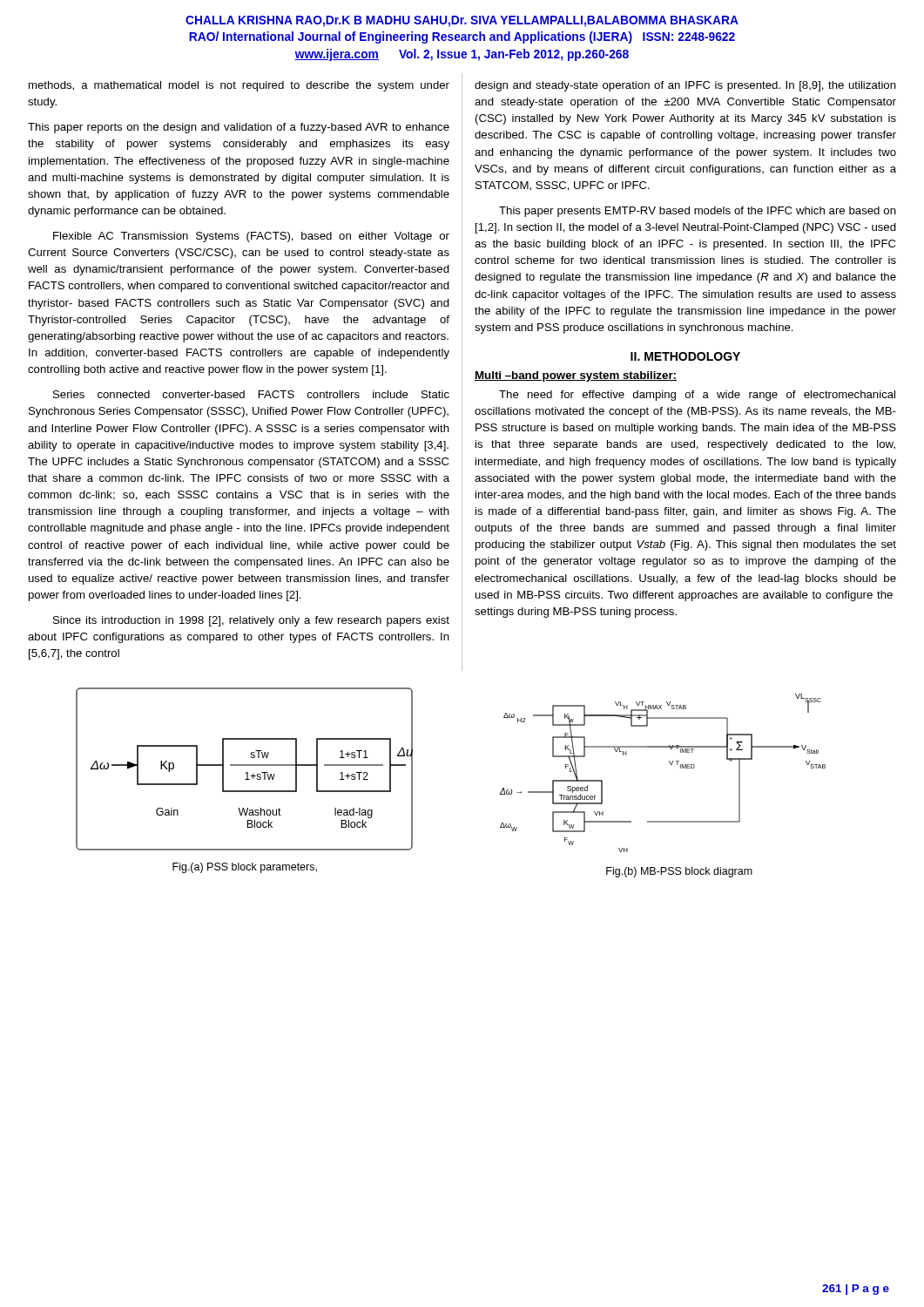Locate the text block starting "Series connected converter-based FACTS controllers include"

click(x=239, y=495)
